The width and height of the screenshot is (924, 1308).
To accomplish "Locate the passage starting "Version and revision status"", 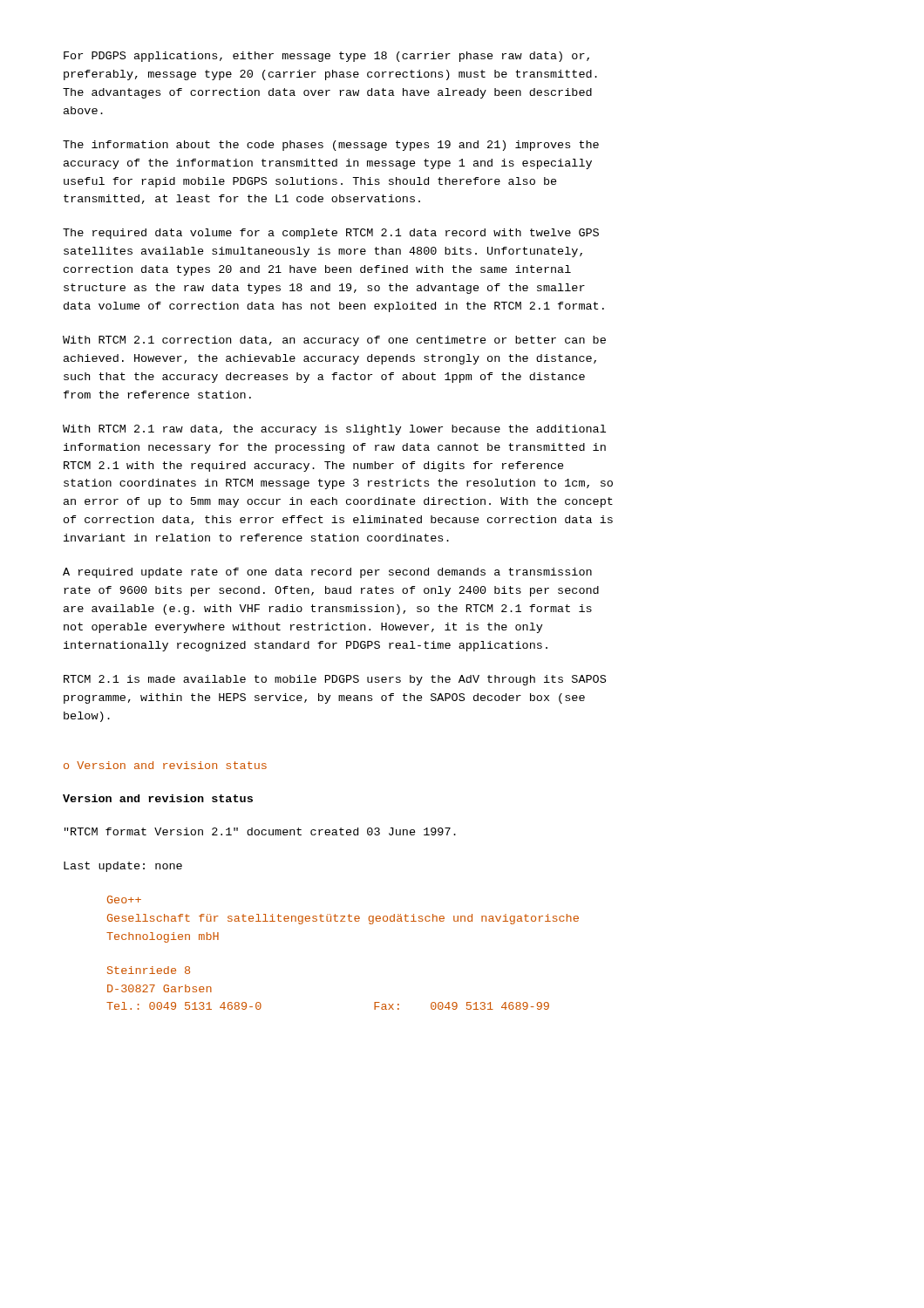I will [x=158, y=799].
